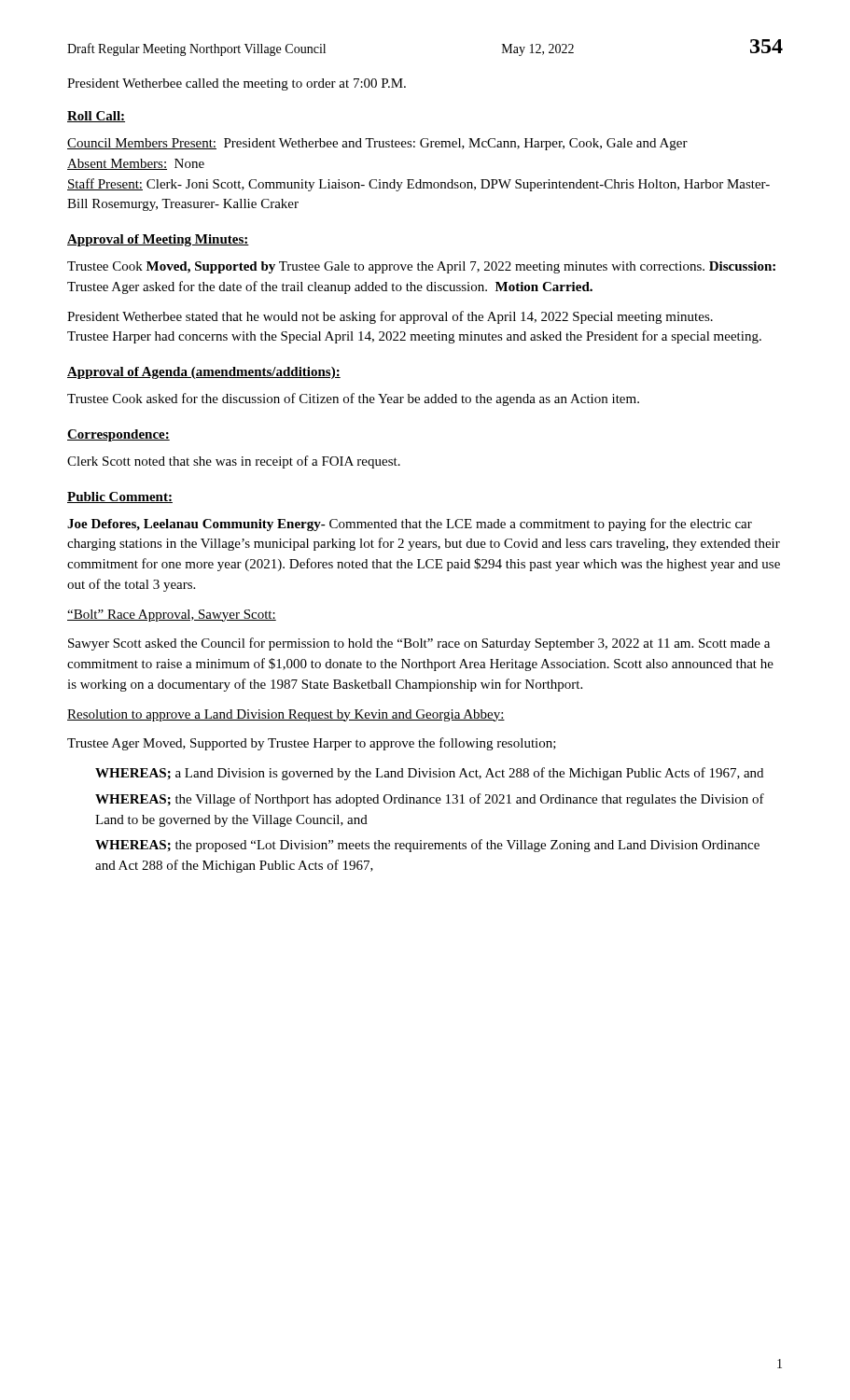Point to the text block starting "Resolution to approve a Land"
Image resolution: width=850 pixels, height=1400 pixels.
(x=286, y=714)
